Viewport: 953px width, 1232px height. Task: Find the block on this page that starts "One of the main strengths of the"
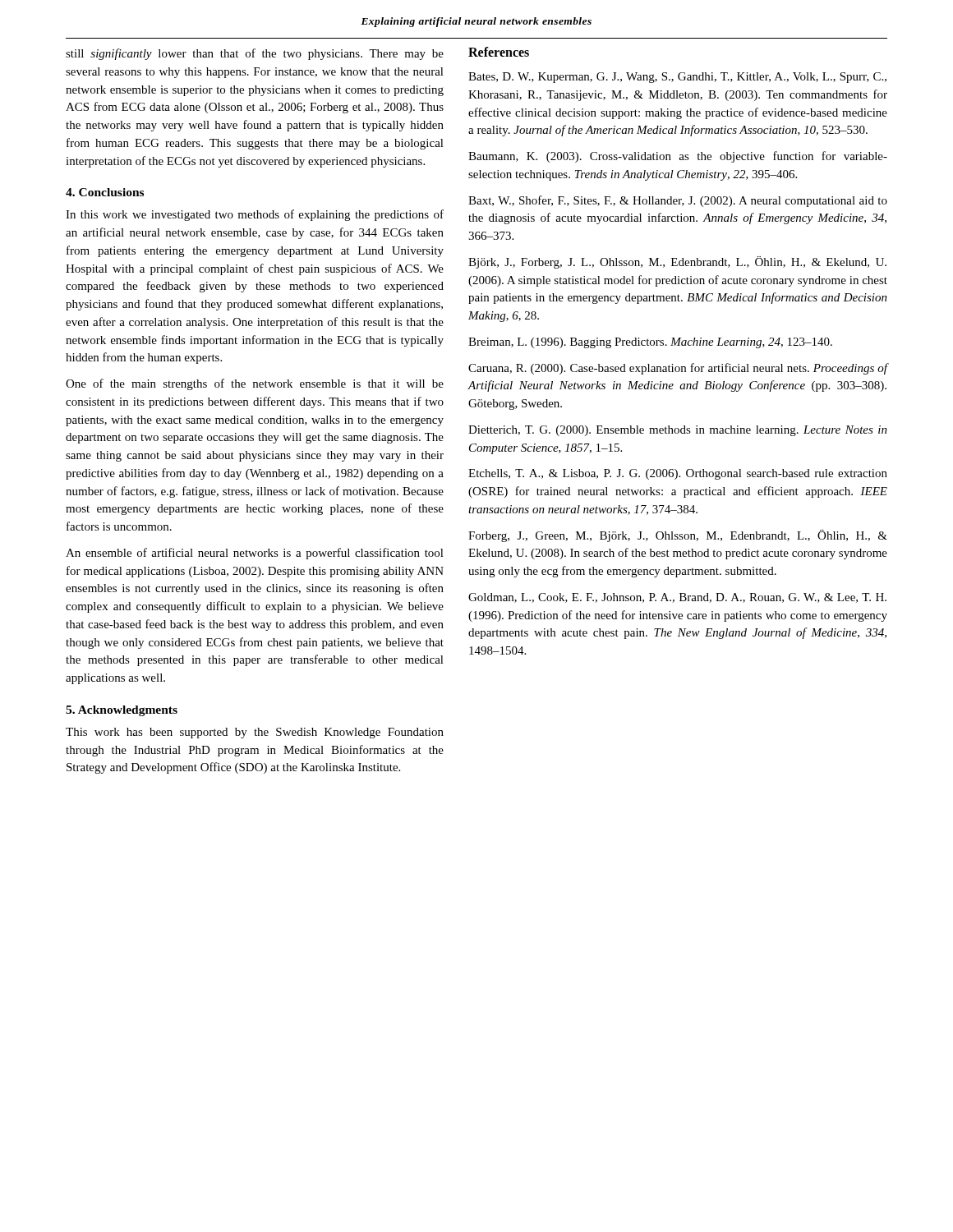[x=255, y=455]
